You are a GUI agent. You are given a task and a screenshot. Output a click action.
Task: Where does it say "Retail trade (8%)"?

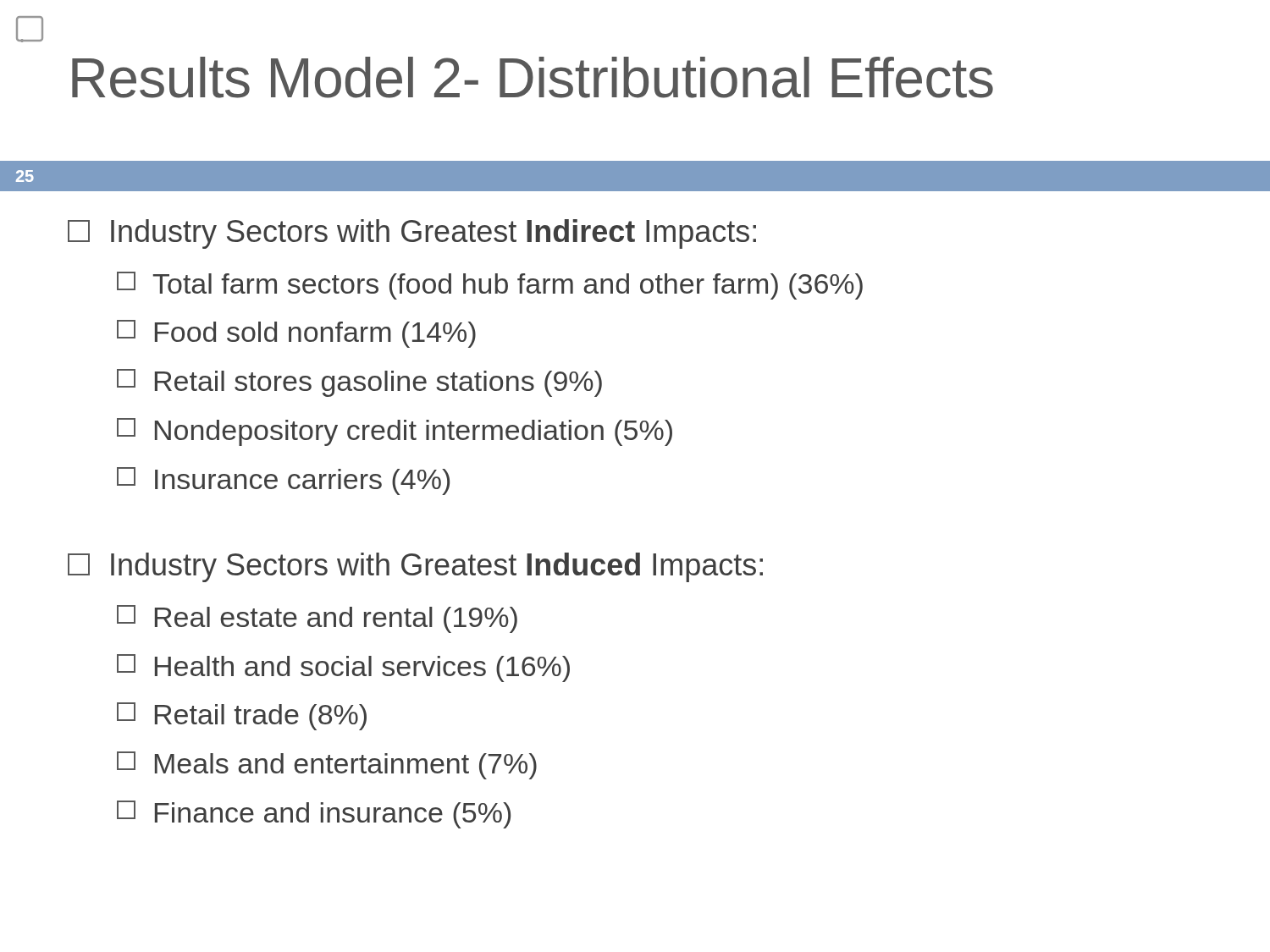(x=243, y=715)
